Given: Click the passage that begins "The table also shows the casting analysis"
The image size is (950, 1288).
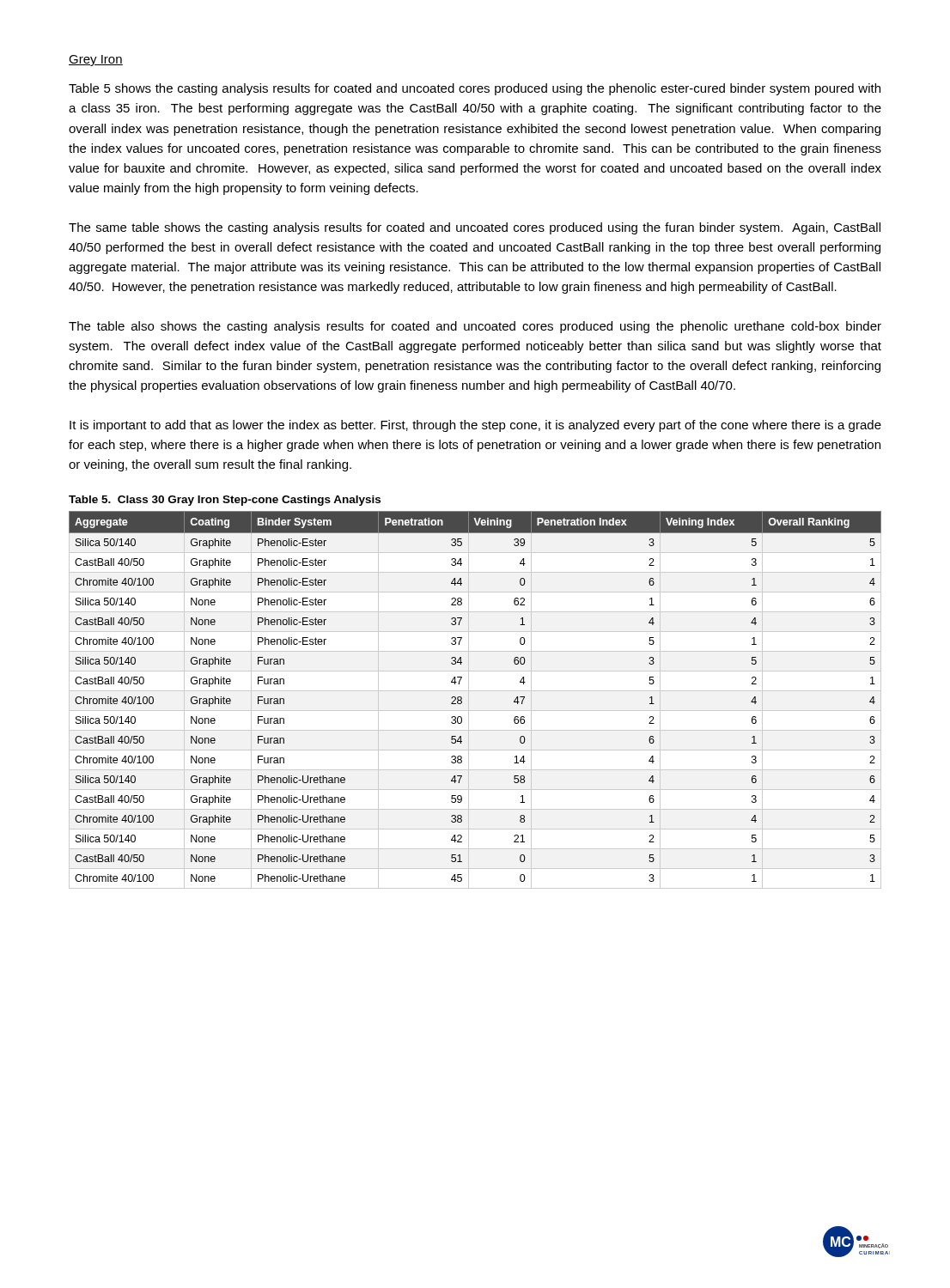Looking at the screenshot, I should click(x=475, y=355).
